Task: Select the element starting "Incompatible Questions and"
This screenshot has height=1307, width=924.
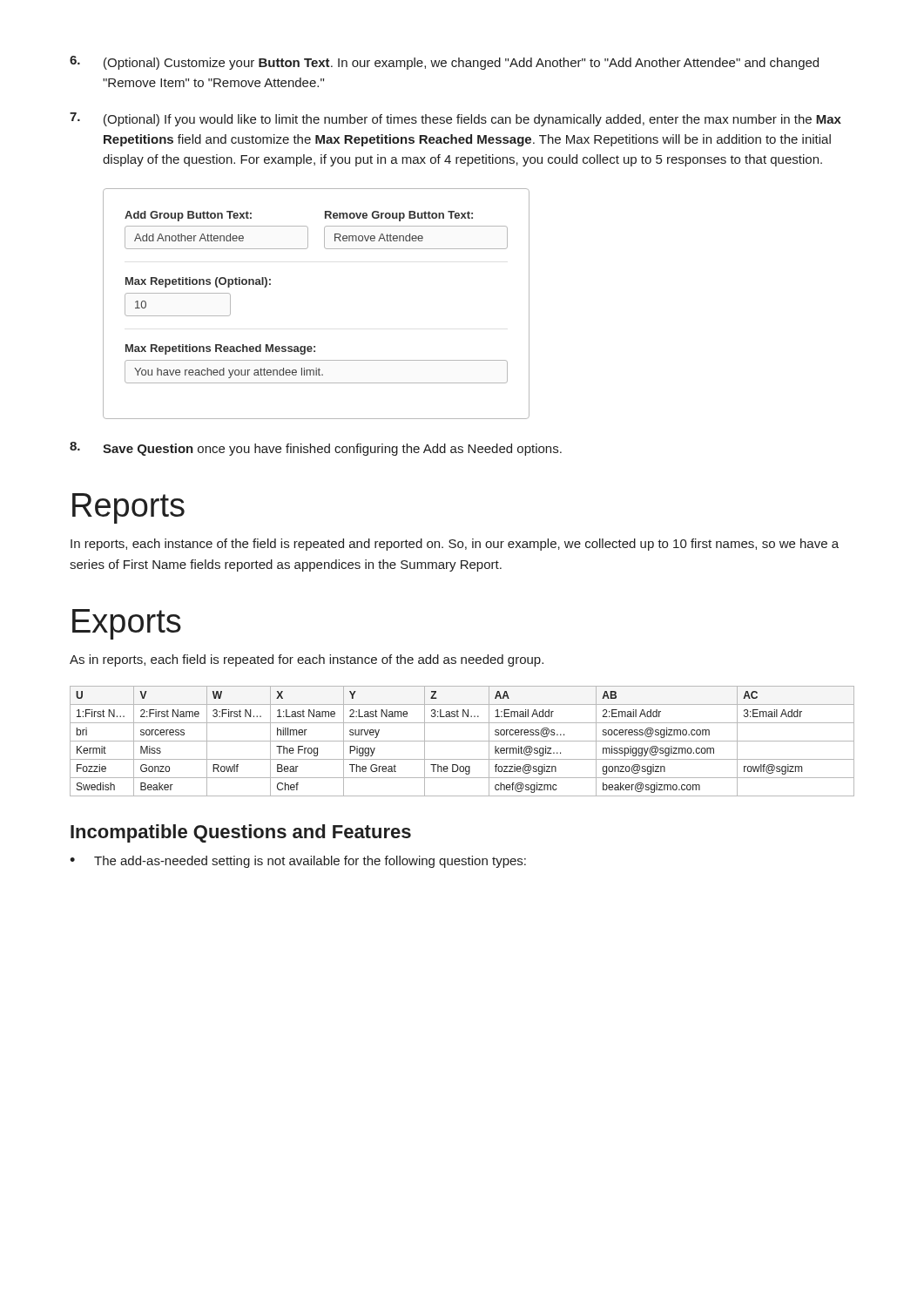Action: tap(241, 831)
